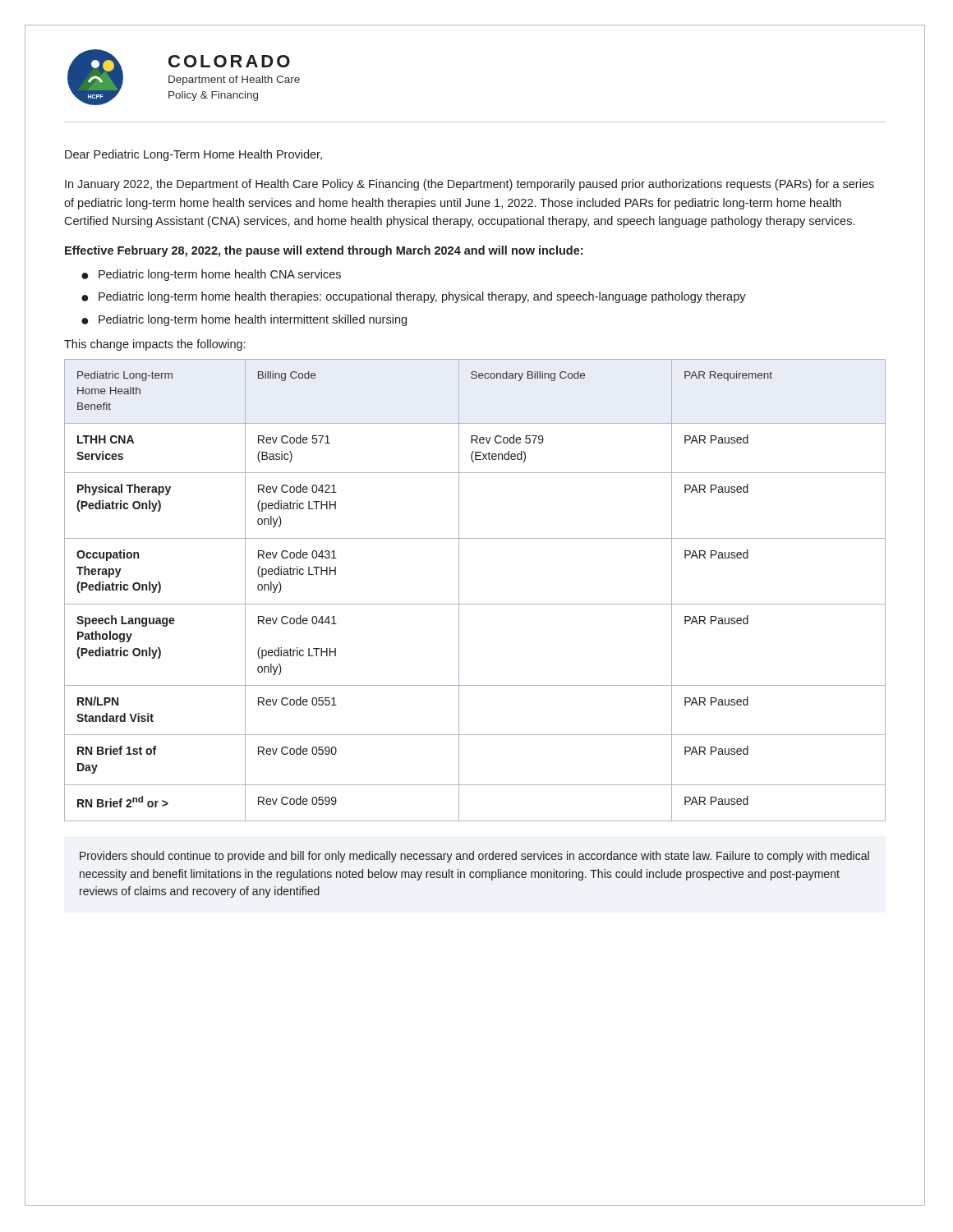Image resolution: width=953 pixels, height=1232 pixels.
Task: Locate the table with the text "Rev Code 0590"
Action: tap(475, 590)
